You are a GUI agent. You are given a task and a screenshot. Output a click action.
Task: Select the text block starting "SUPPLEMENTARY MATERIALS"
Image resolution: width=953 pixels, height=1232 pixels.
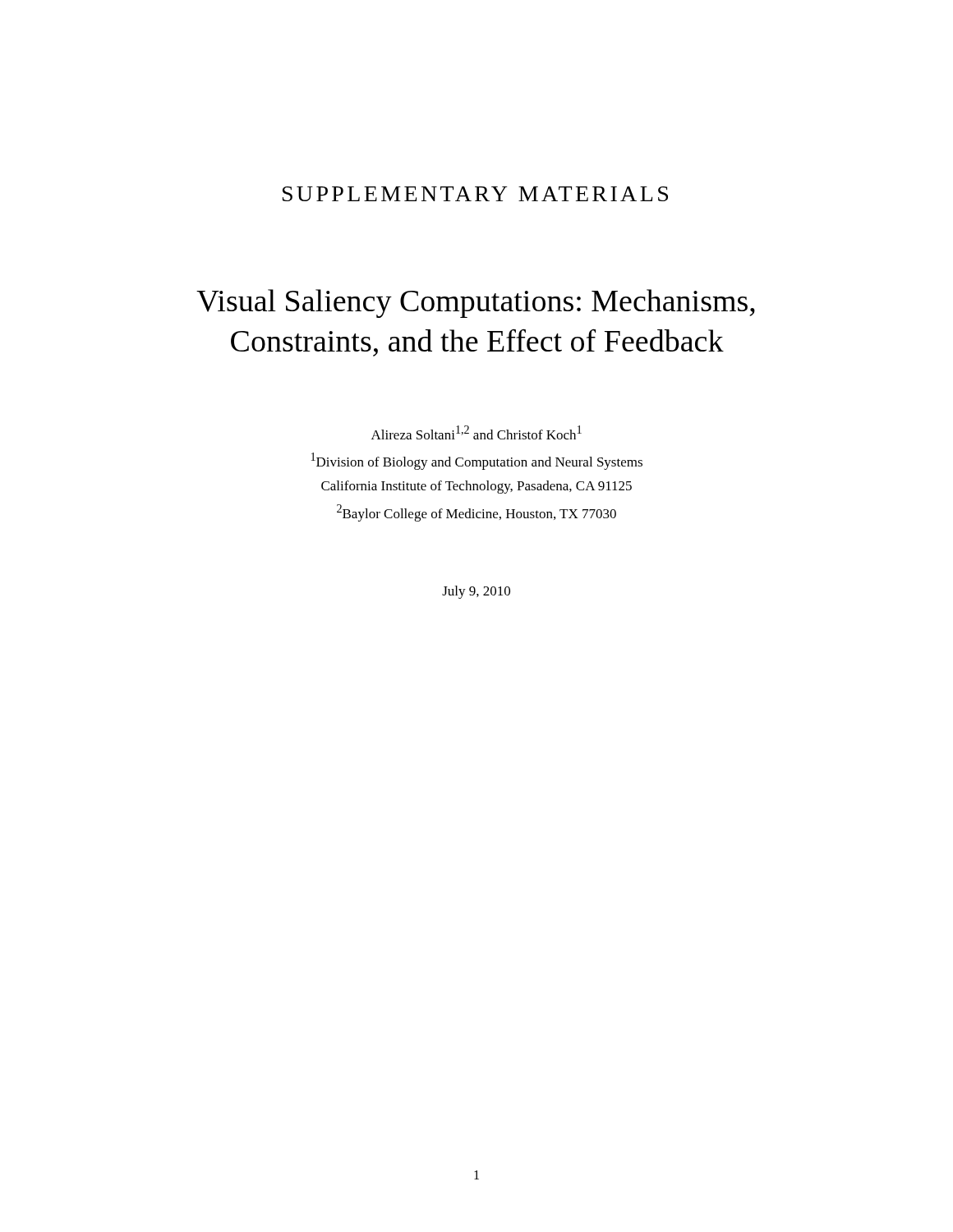coord(476,194)
